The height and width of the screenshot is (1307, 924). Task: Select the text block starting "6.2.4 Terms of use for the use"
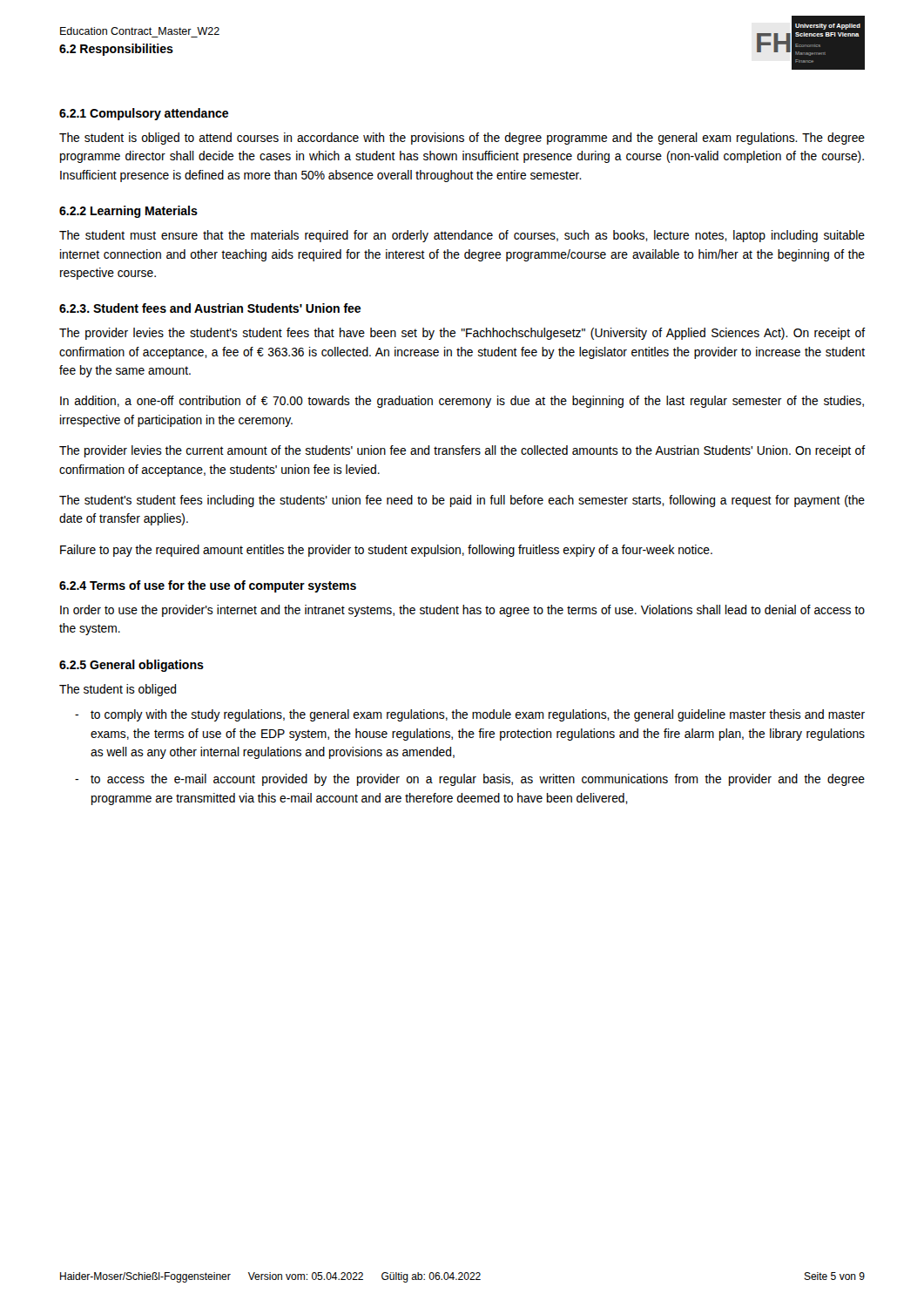[x=208, y=586]
